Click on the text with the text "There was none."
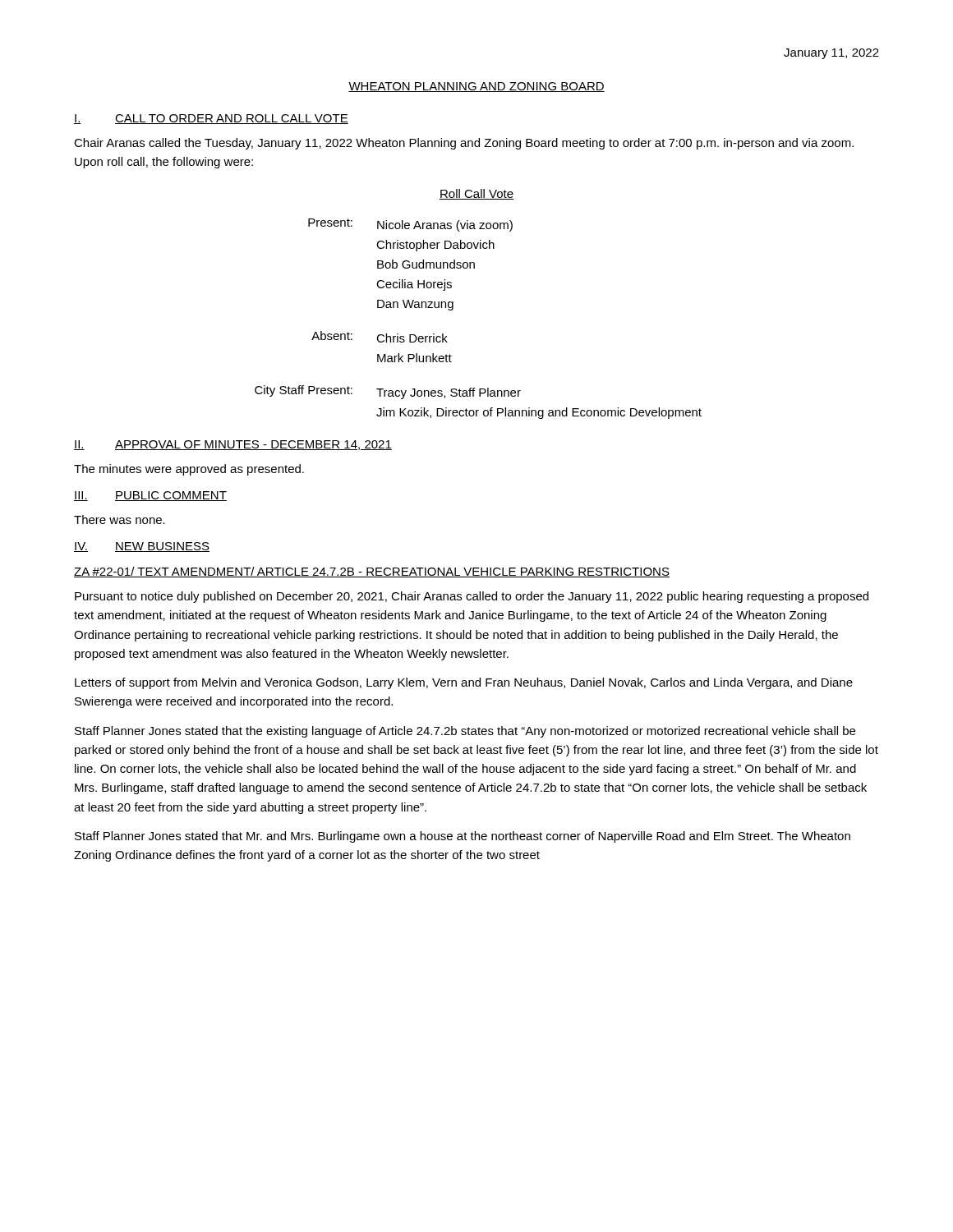 [x=120, y=519]
